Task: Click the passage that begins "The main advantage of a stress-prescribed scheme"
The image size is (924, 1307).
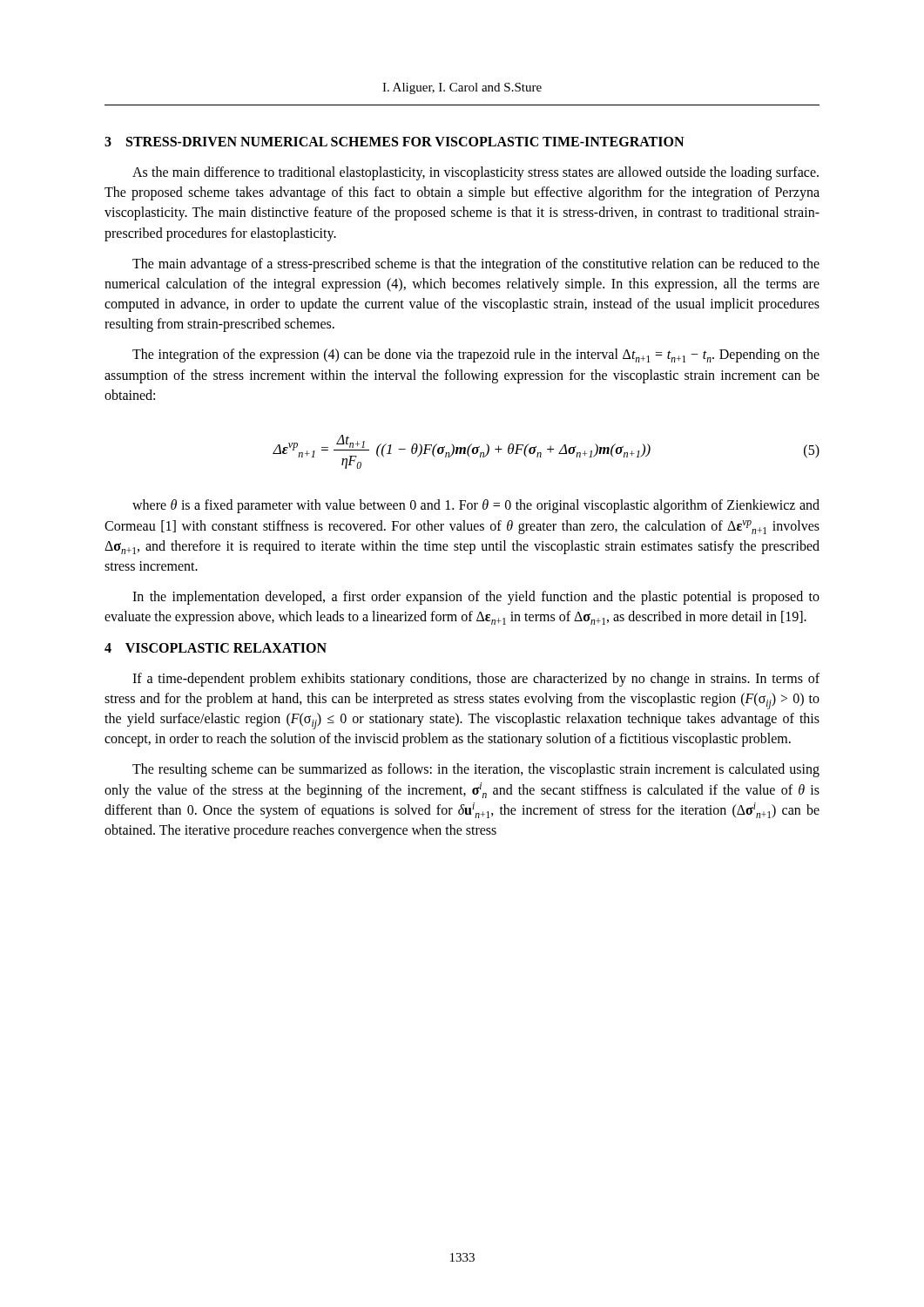Action: [x=462, y=294]
